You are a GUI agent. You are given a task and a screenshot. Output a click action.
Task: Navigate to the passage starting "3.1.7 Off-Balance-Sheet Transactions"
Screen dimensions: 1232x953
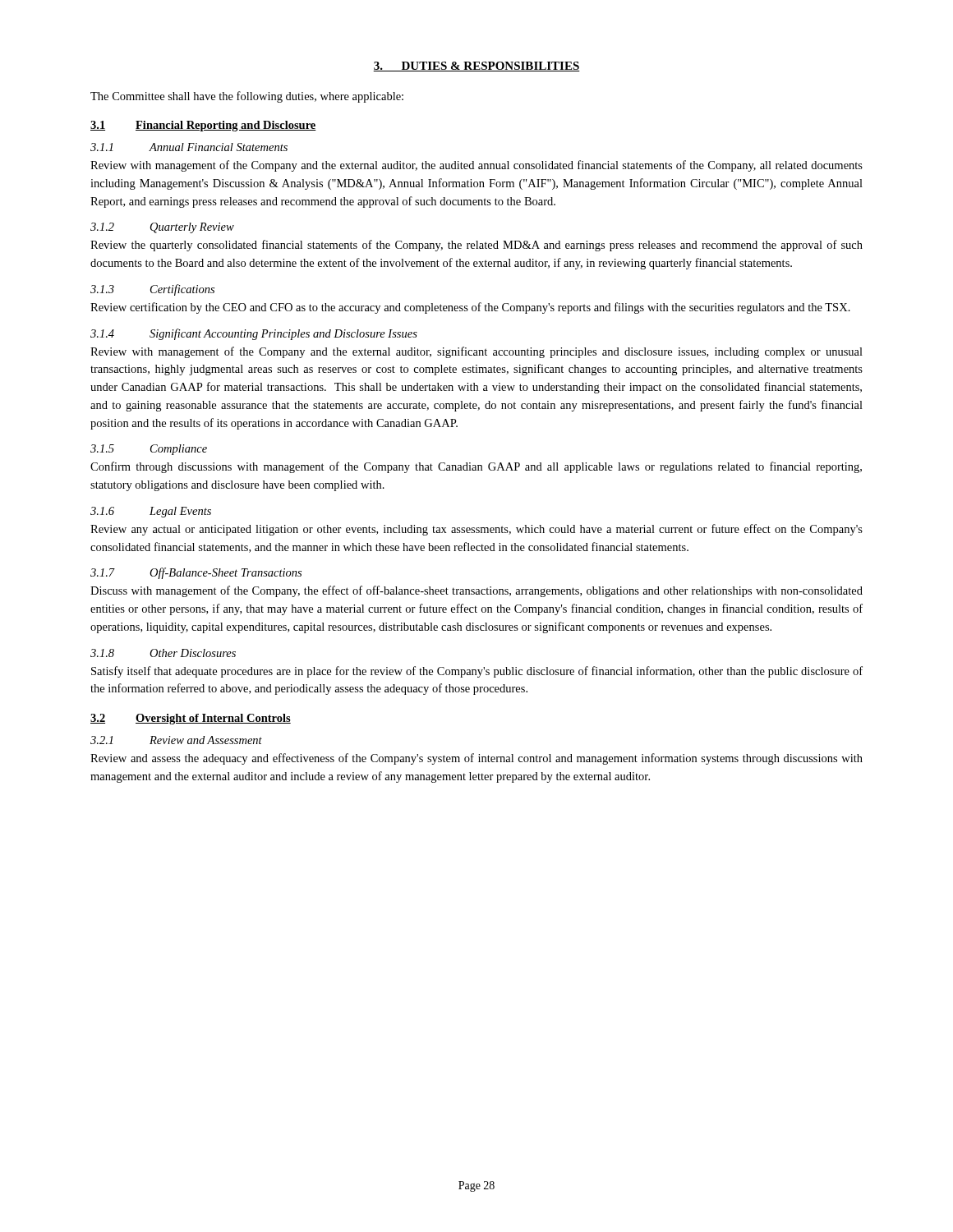196,573
